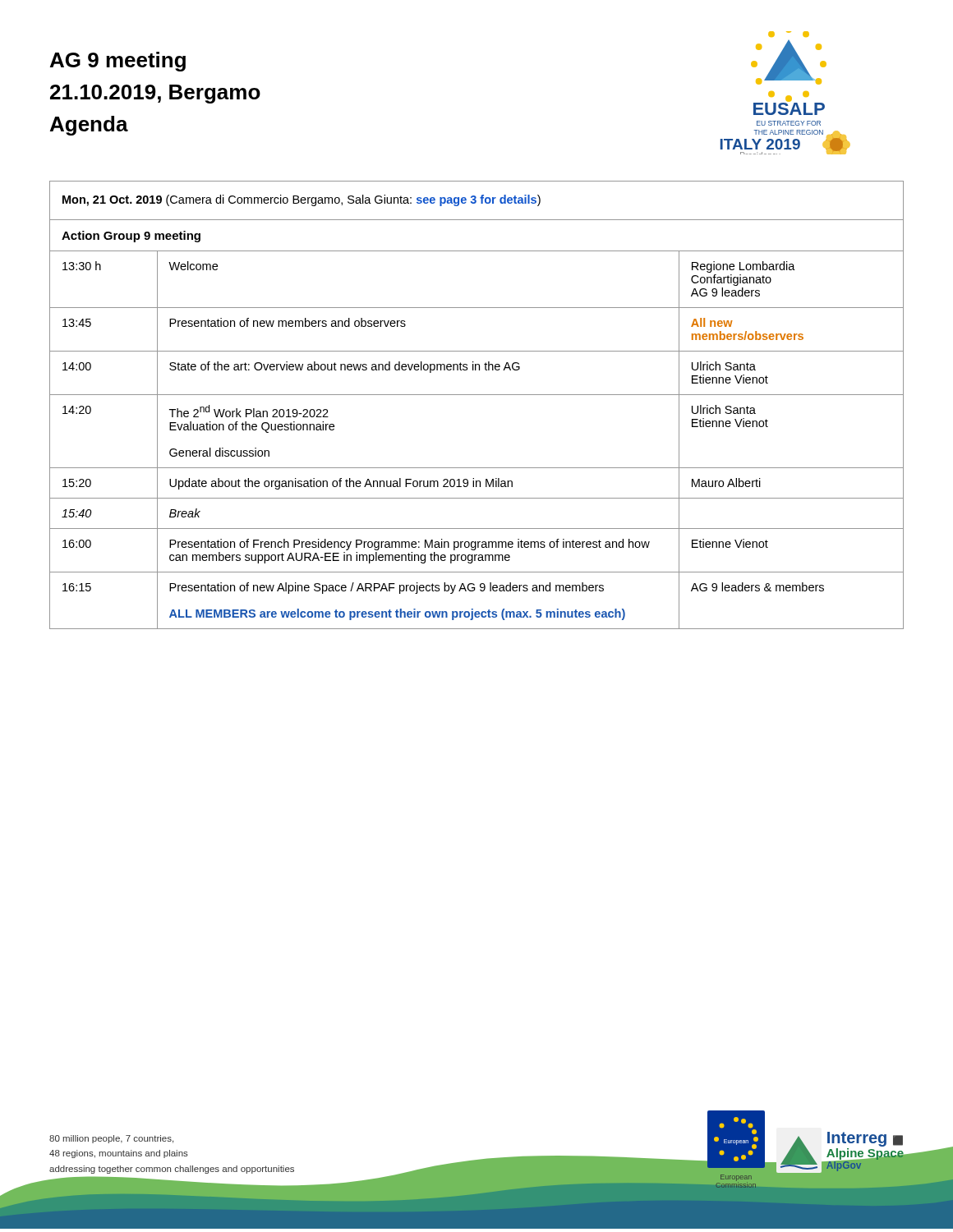Point to the element starting "80 million people,"
Screen dimensions: 1232x953
(172, 1153)
